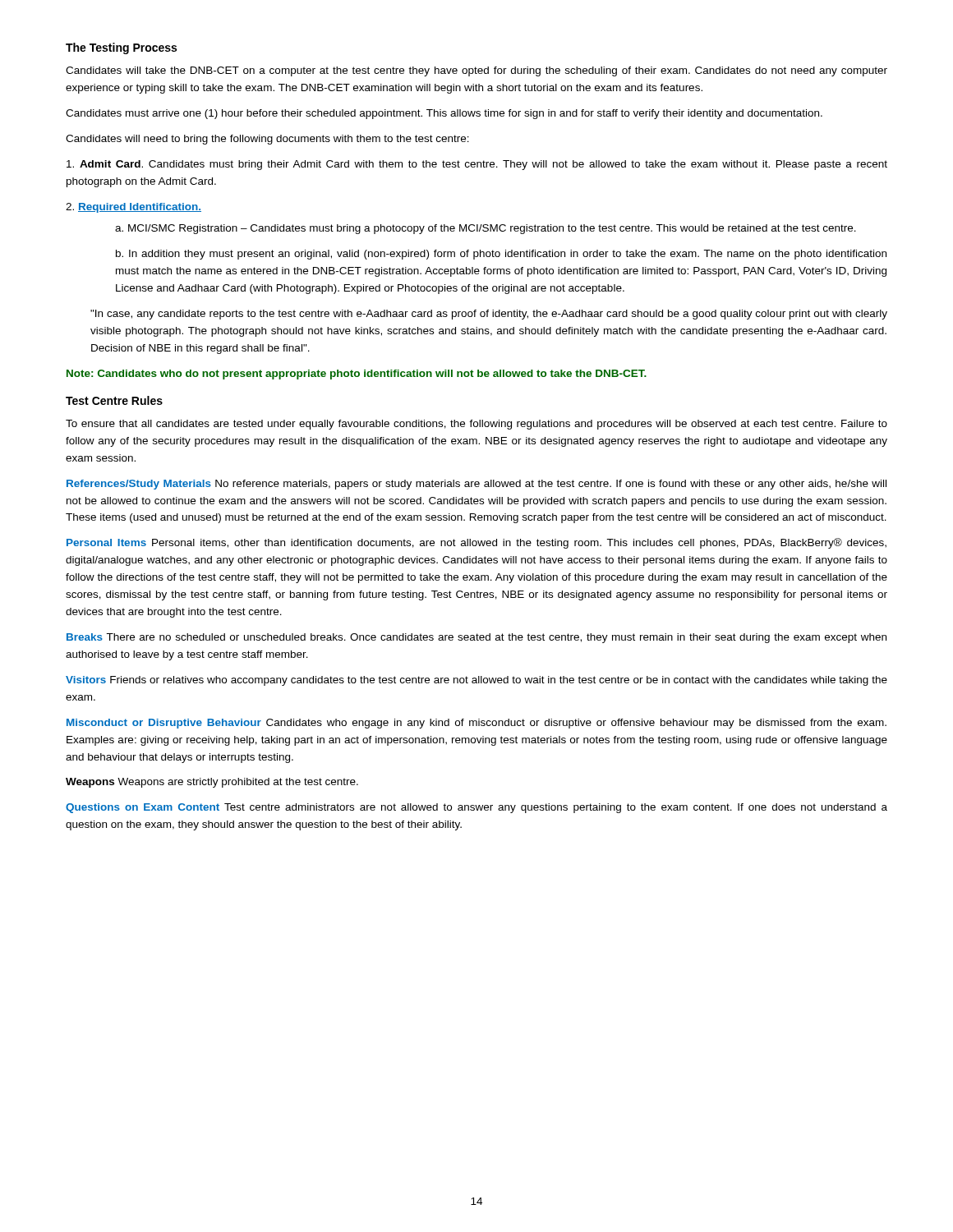The image size is (953, 1232).
Task: Select the text block that says "To ensure that all candidates"
Action: click(x=476, y=440)
